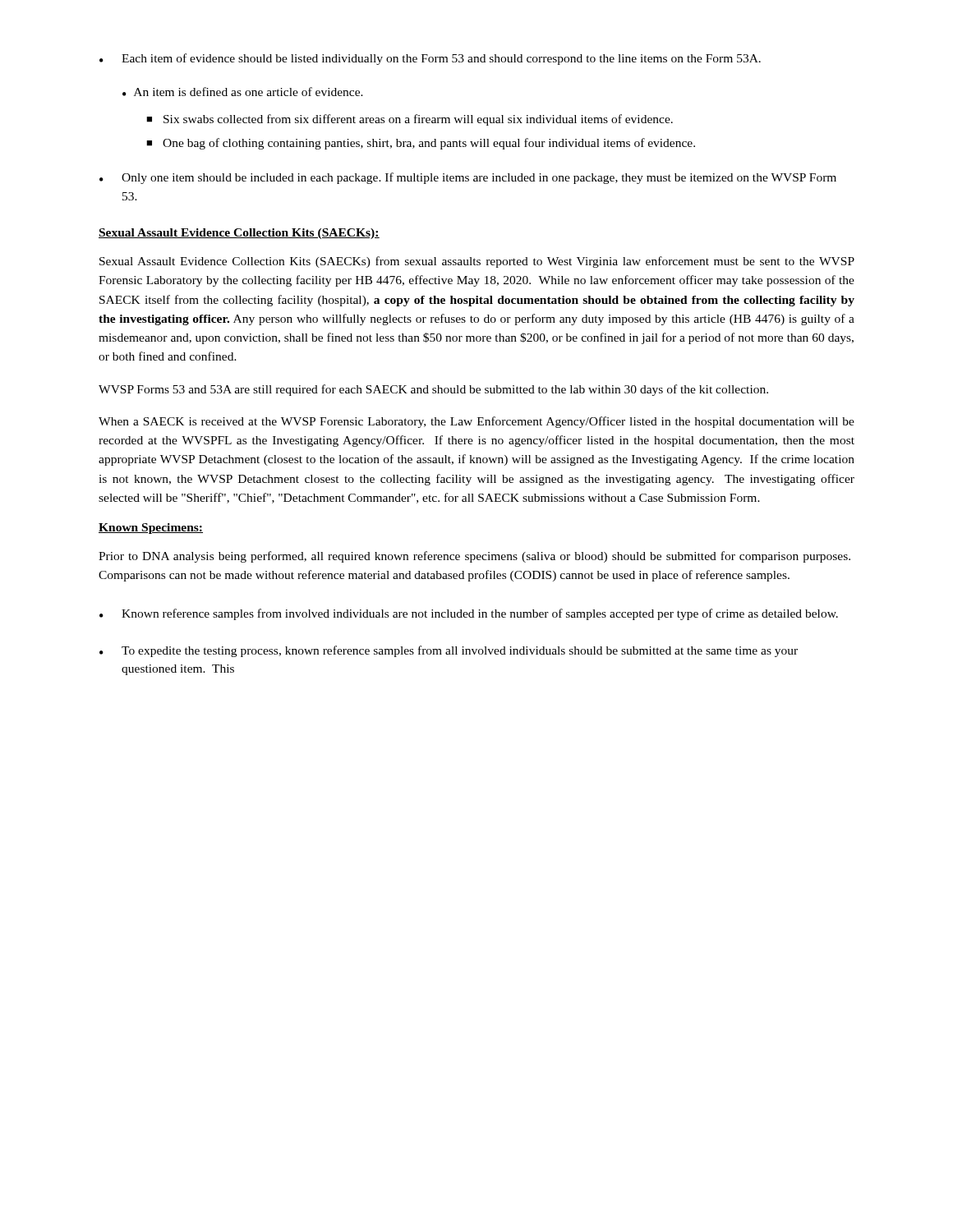The width and height of the screenshot is (953, 1232).
Task: Click on the text block containing "When a SAECK is"
Action: point(476,459)
